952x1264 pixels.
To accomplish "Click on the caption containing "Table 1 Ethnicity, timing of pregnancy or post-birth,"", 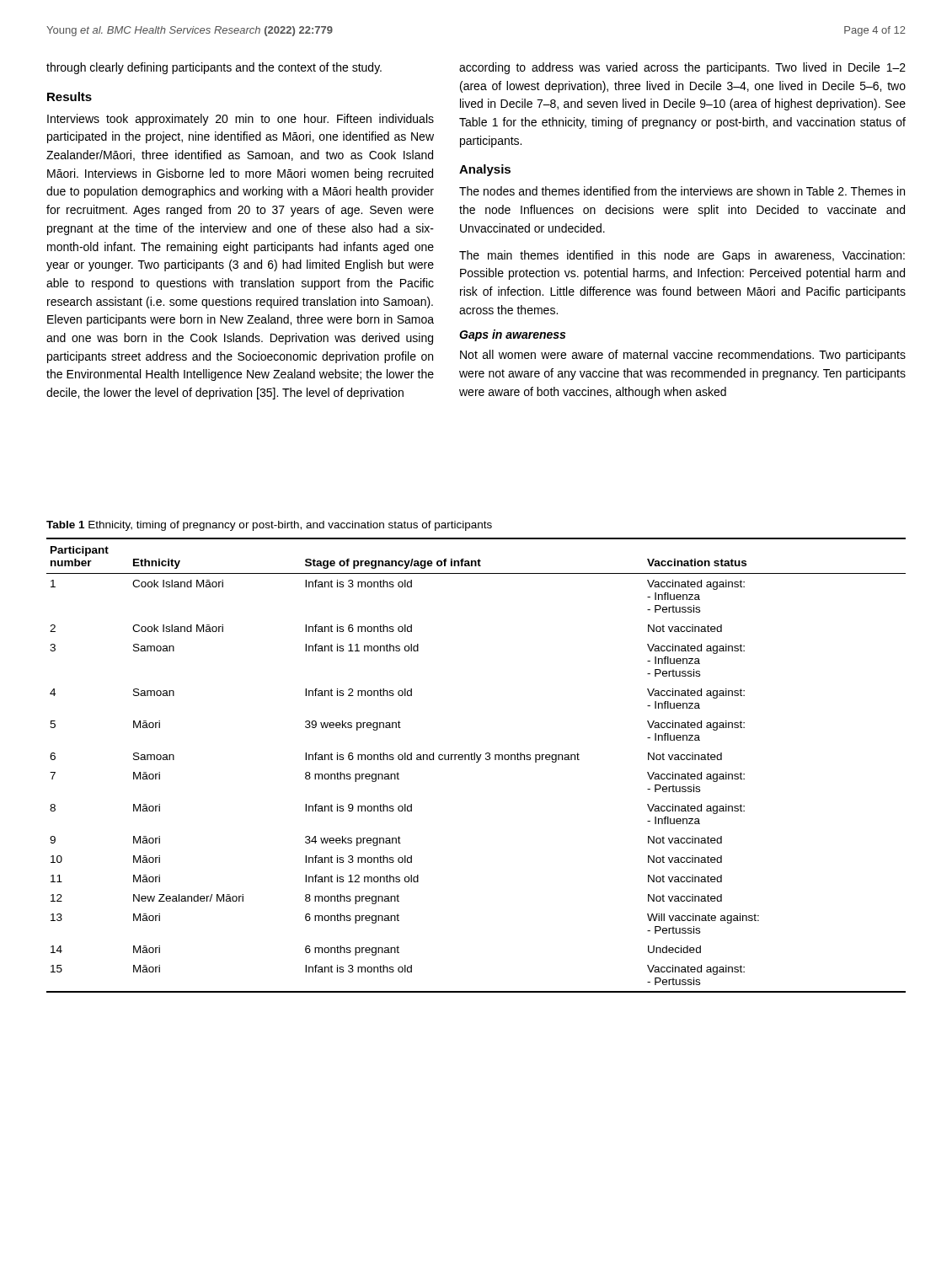I will [269, 525].
